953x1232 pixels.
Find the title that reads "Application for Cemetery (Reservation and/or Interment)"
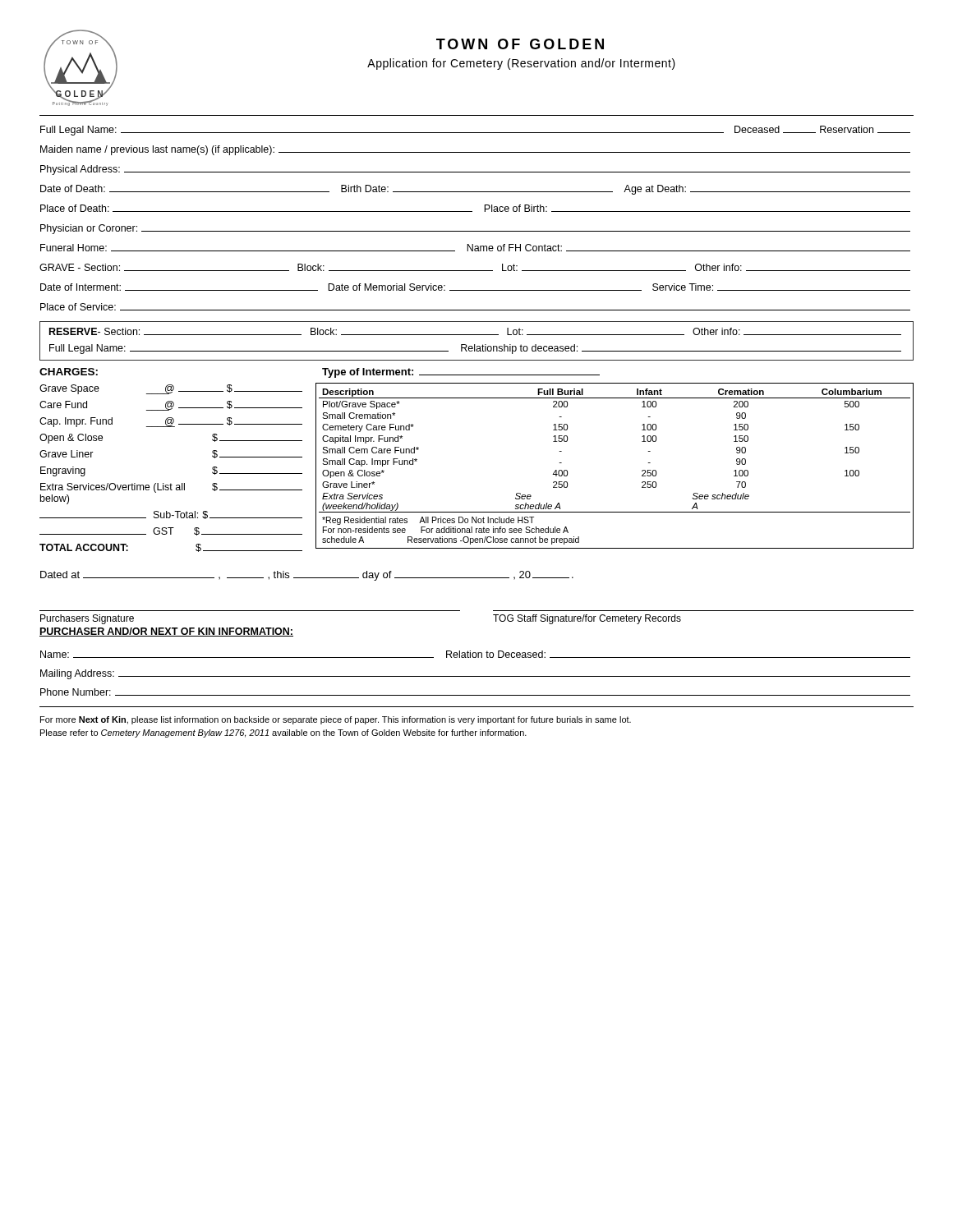pyautogui.click(x=522, y=63)
